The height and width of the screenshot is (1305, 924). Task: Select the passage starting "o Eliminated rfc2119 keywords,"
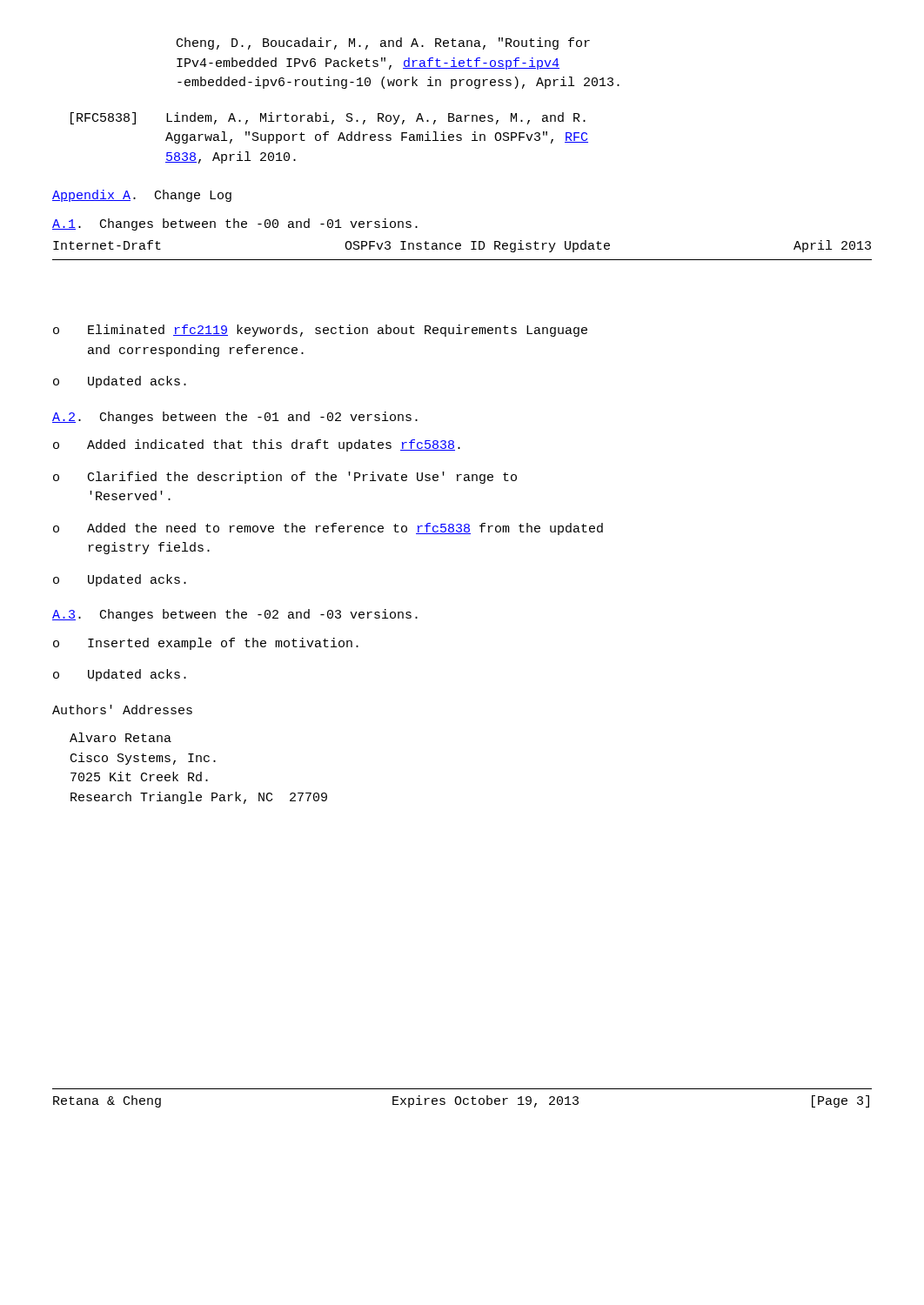coord(320,342)
